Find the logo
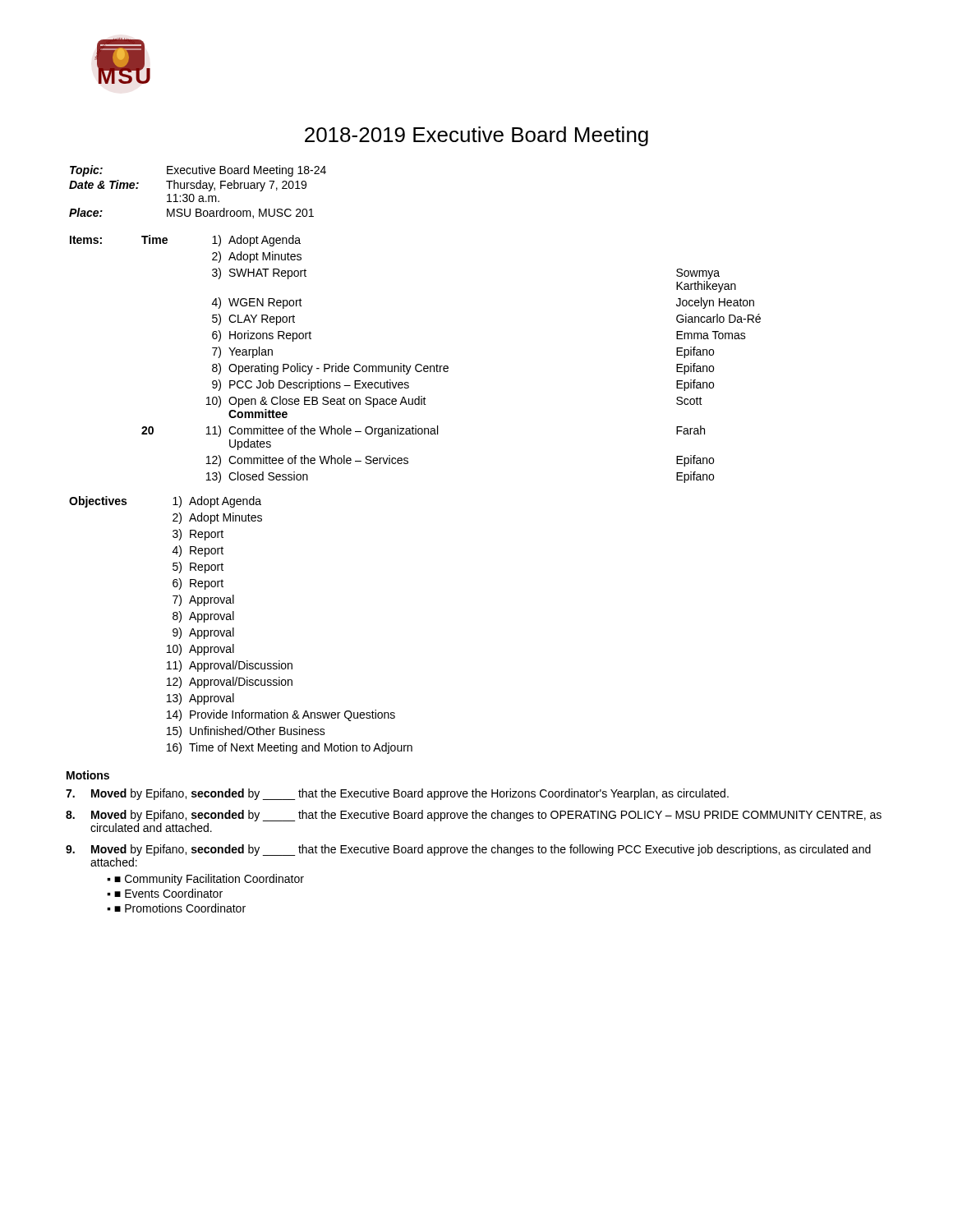 coord(119,71)
